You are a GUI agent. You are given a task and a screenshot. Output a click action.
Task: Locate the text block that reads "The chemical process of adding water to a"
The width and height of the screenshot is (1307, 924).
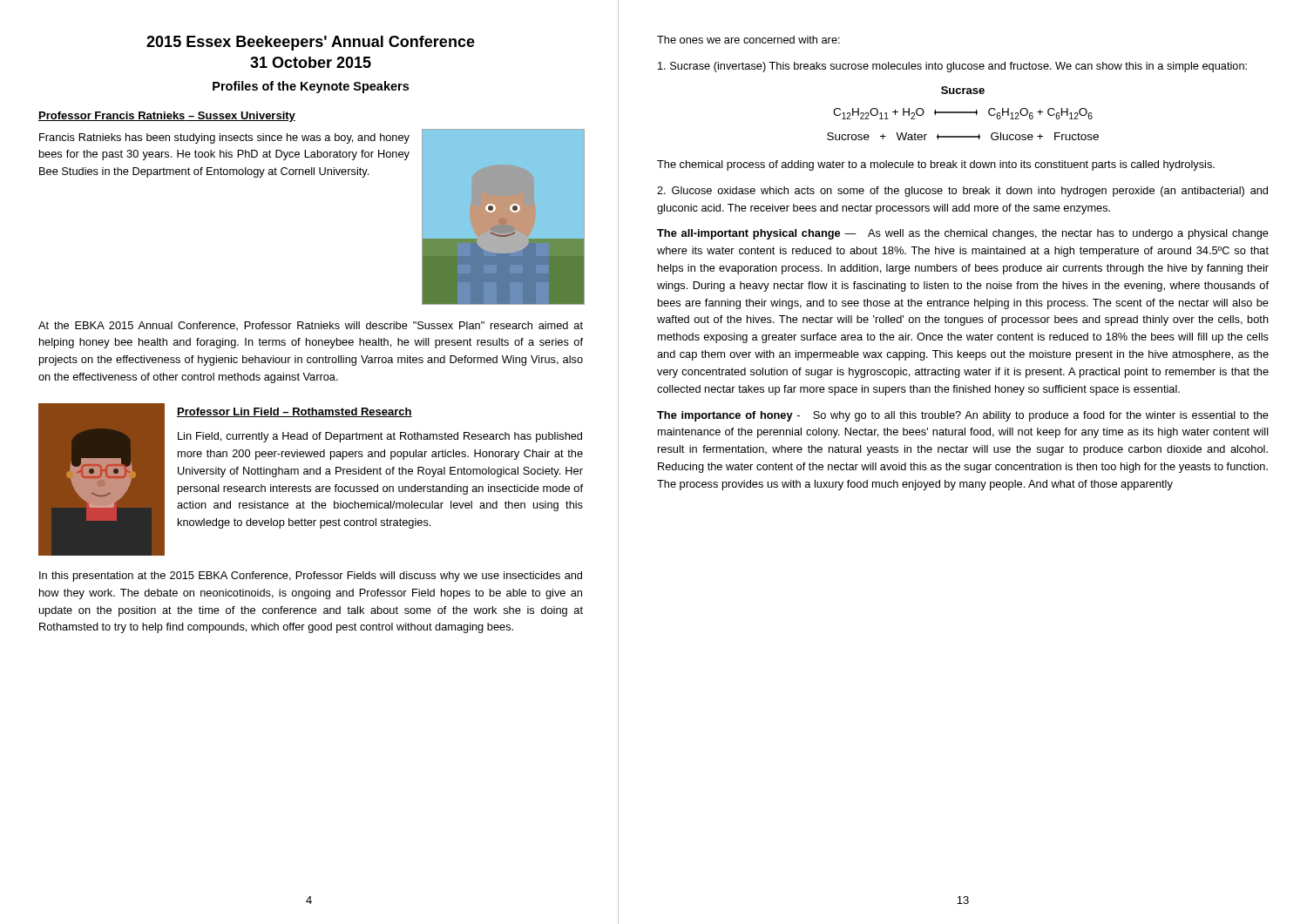click(936, 164)
